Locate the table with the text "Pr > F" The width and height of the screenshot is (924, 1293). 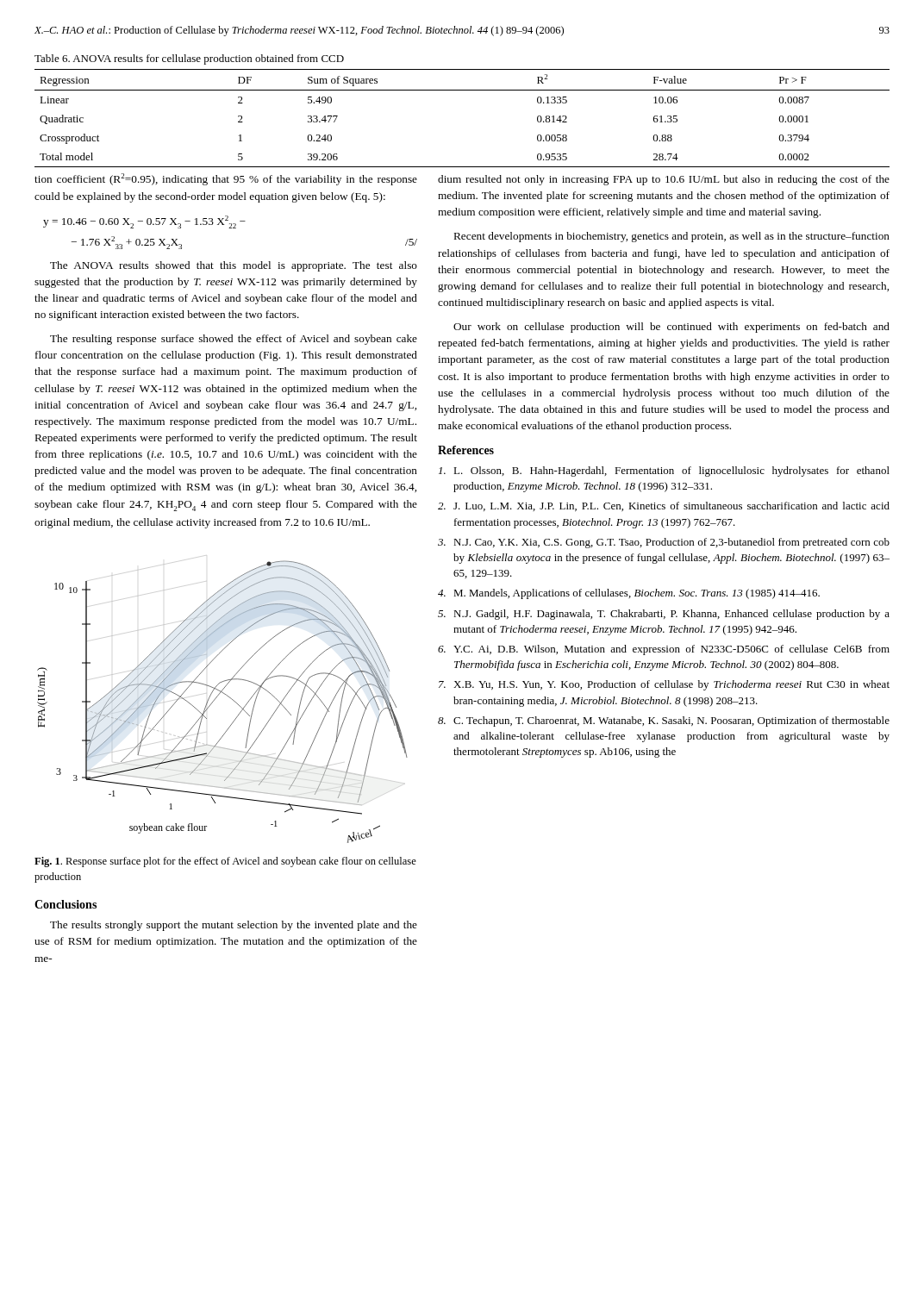[462, 118]
